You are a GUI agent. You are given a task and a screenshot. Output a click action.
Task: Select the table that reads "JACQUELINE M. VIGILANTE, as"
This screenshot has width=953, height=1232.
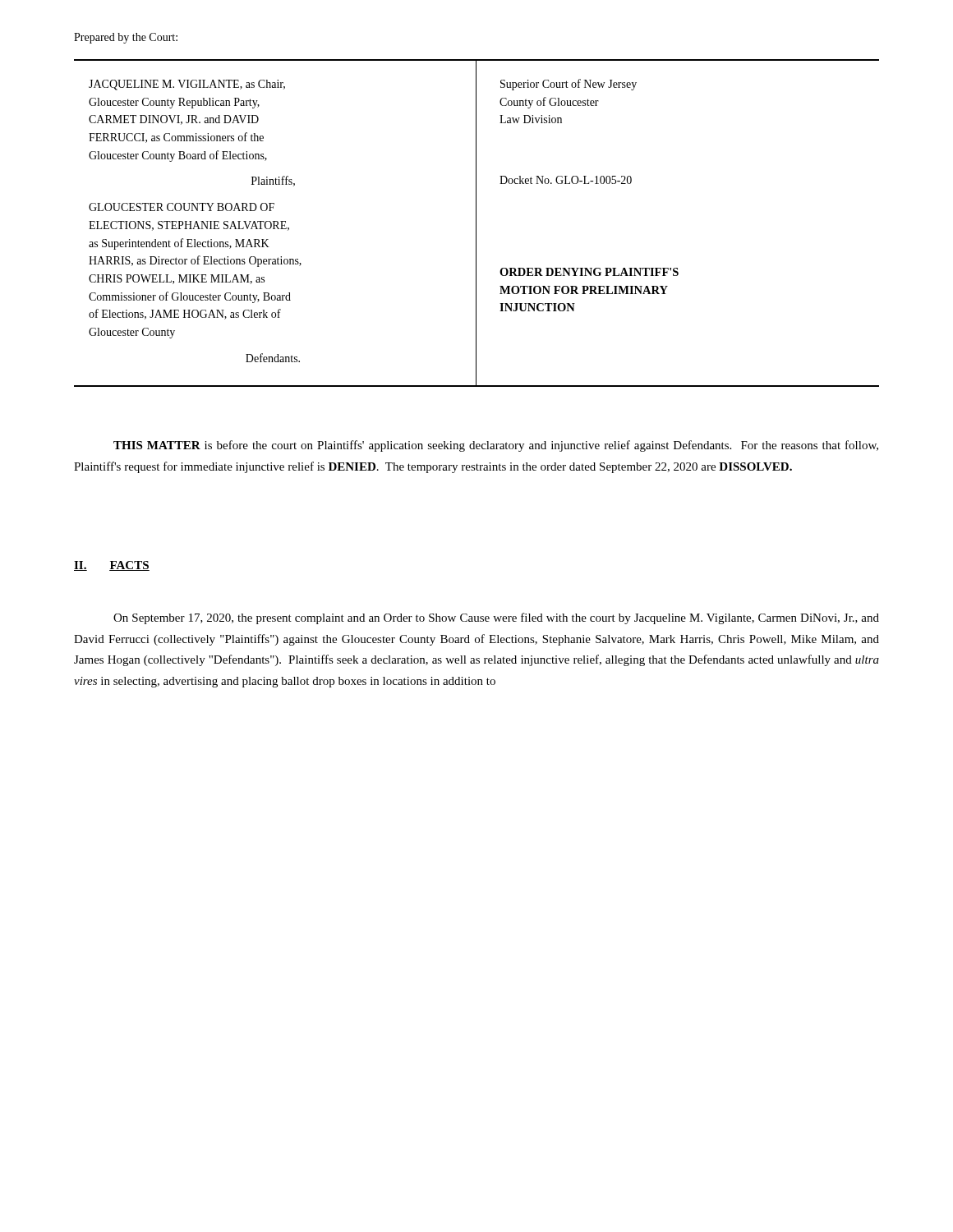click(x=476, y=223)
